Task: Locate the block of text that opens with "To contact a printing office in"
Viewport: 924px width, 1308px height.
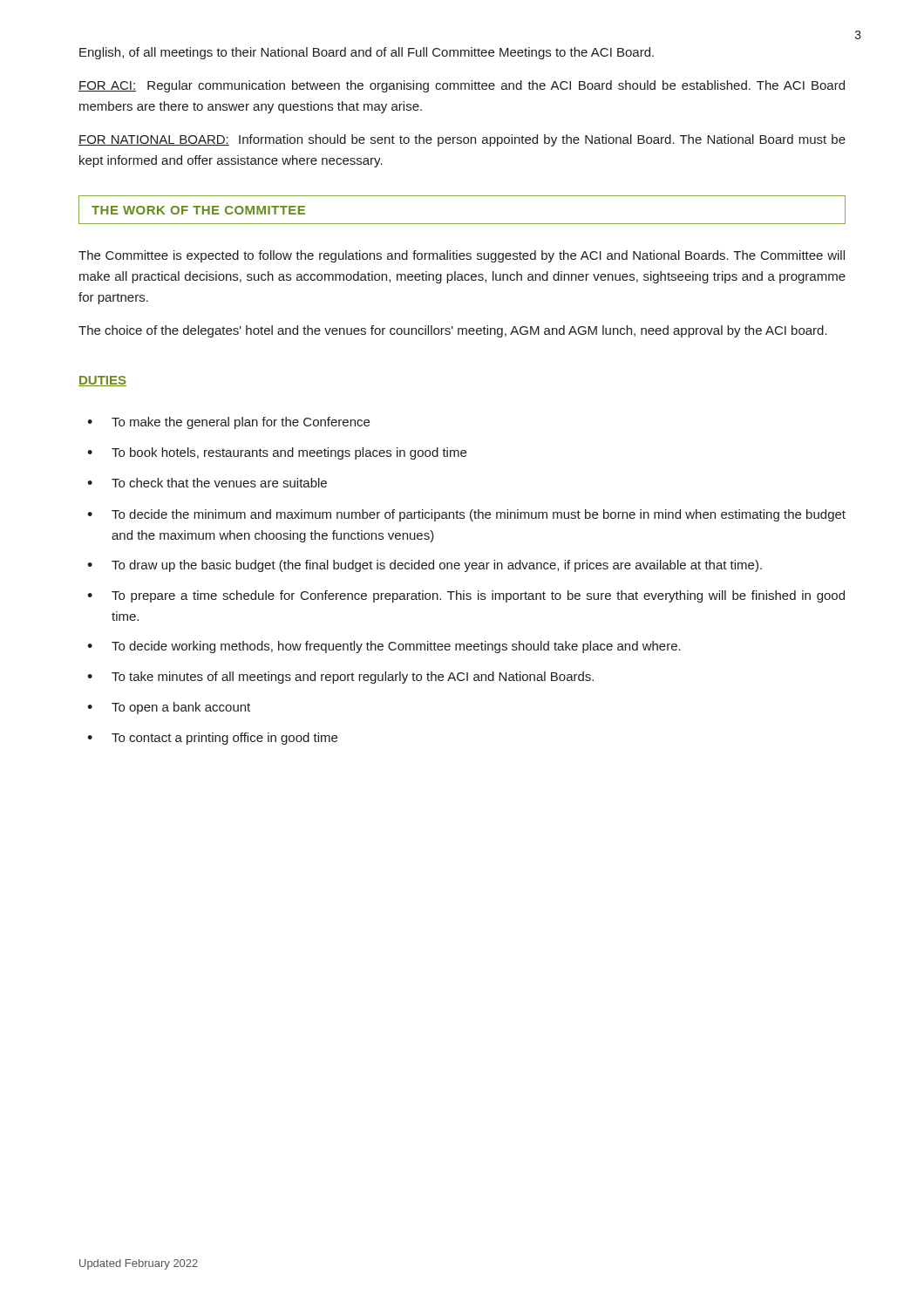Action: pyautogui.click(x=224, y=739)
